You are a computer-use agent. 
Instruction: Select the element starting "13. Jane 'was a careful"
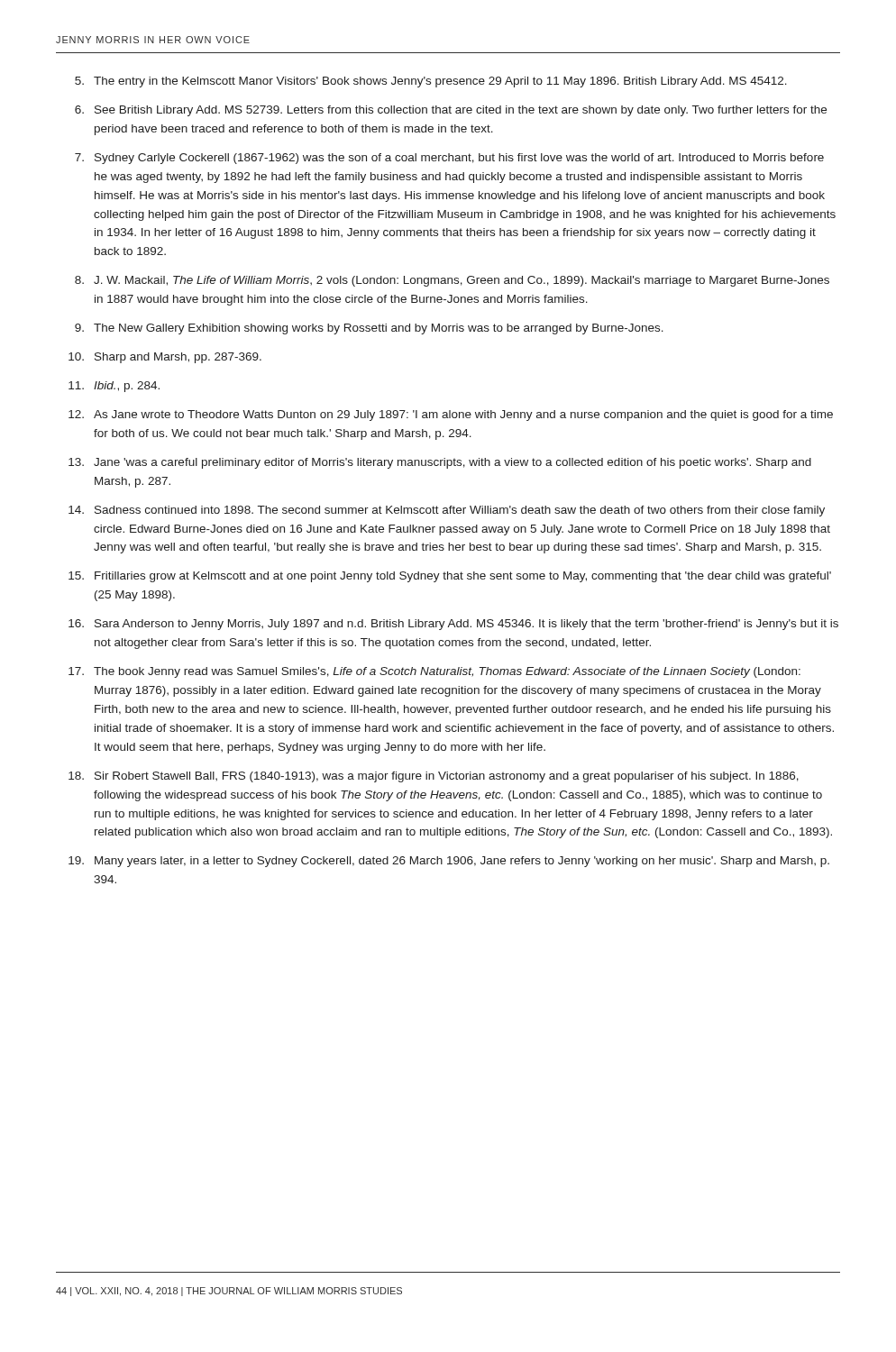[448, 472]
